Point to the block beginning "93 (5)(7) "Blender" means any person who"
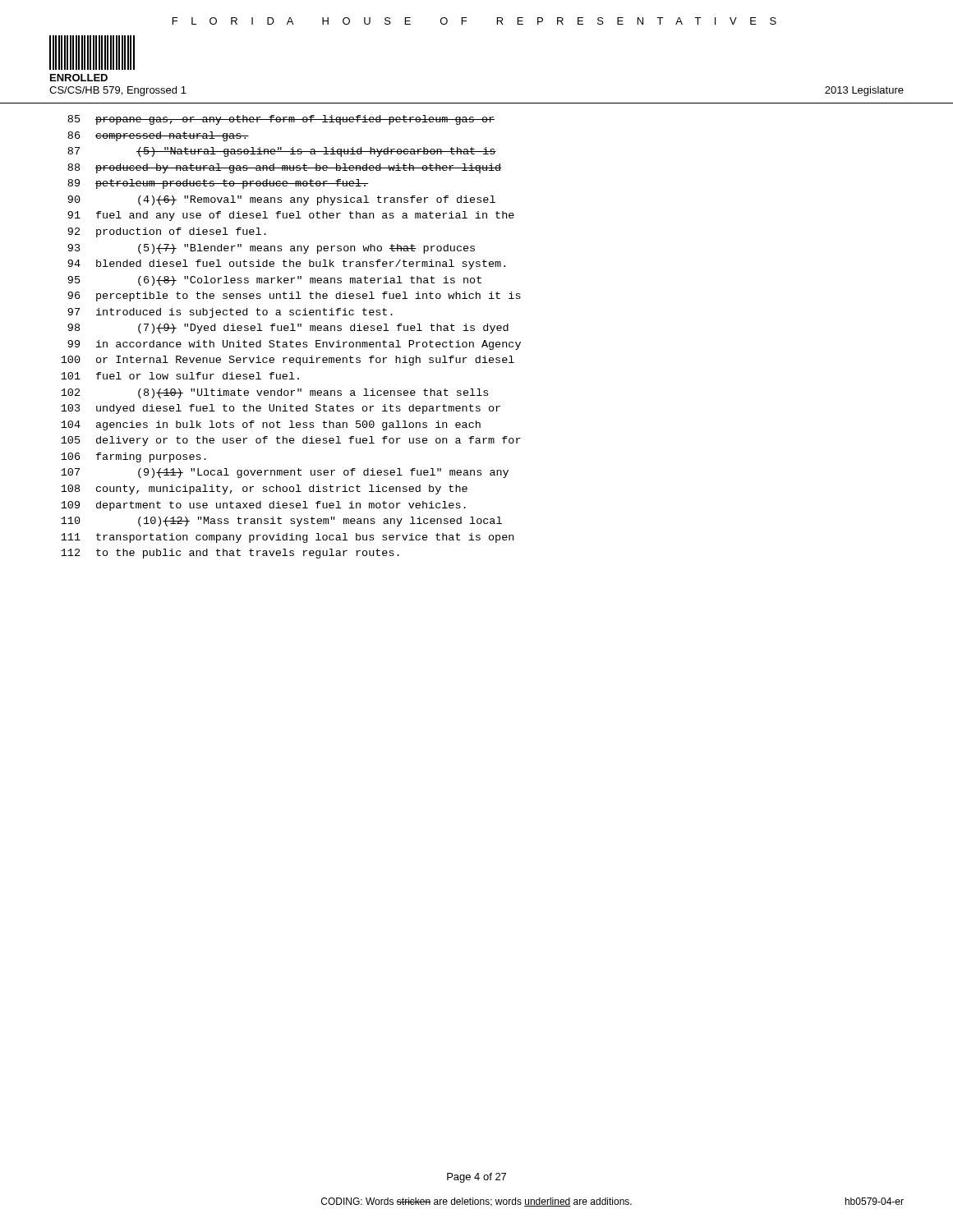 (x=263, y=248)
